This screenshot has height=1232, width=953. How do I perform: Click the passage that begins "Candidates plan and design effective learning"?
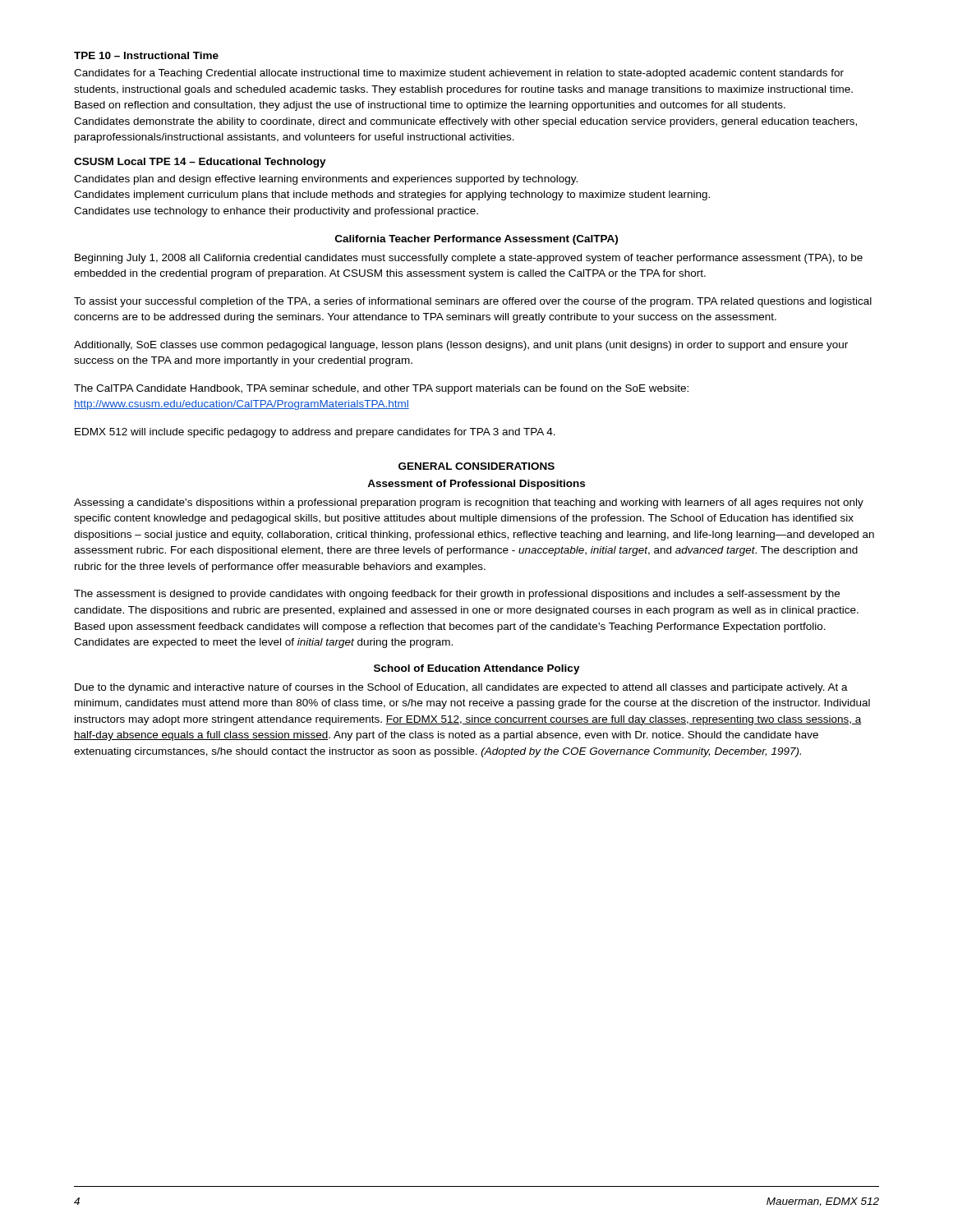(x=392, y=195)
